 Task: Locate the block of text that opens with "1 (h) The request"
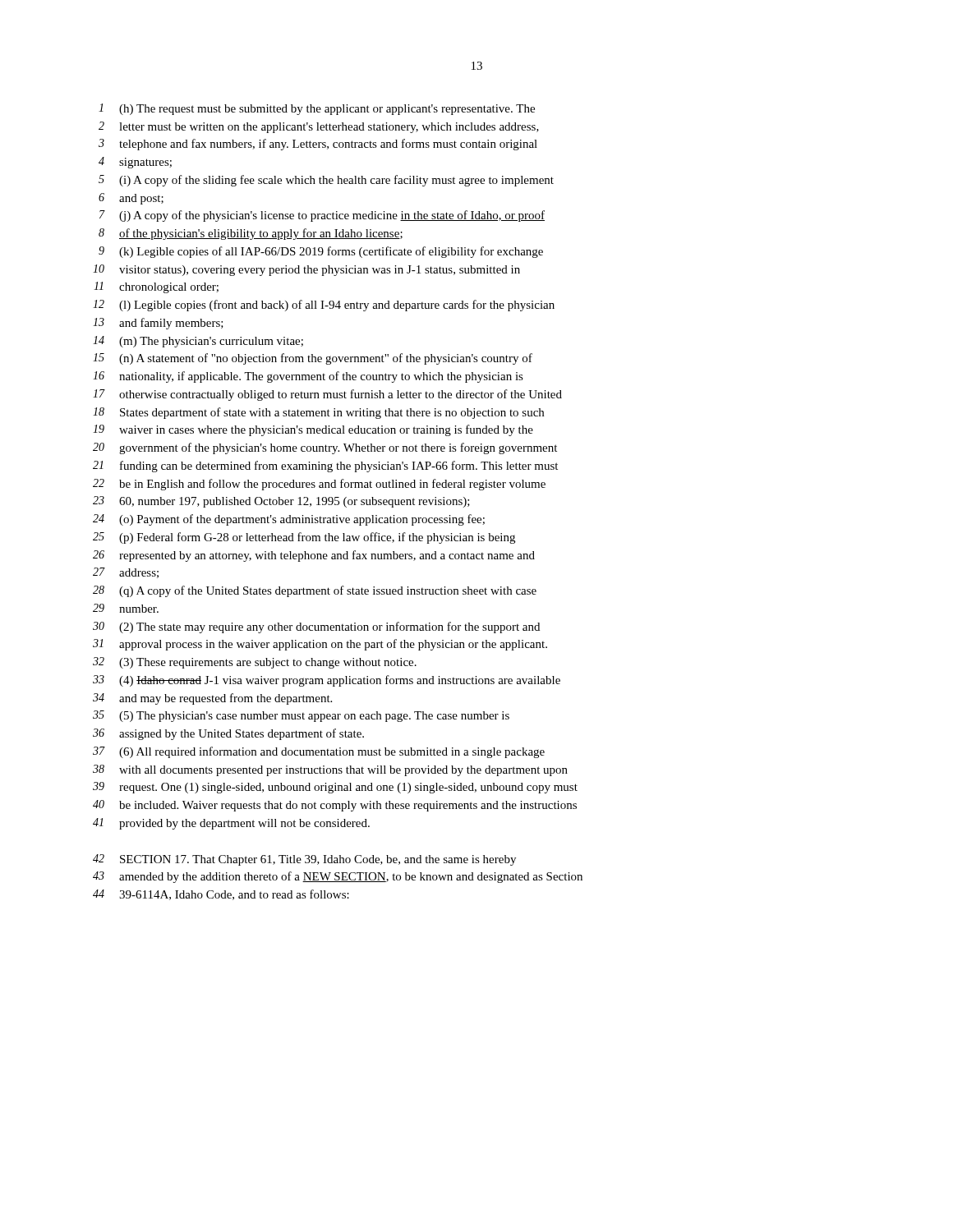pos(476,109)
